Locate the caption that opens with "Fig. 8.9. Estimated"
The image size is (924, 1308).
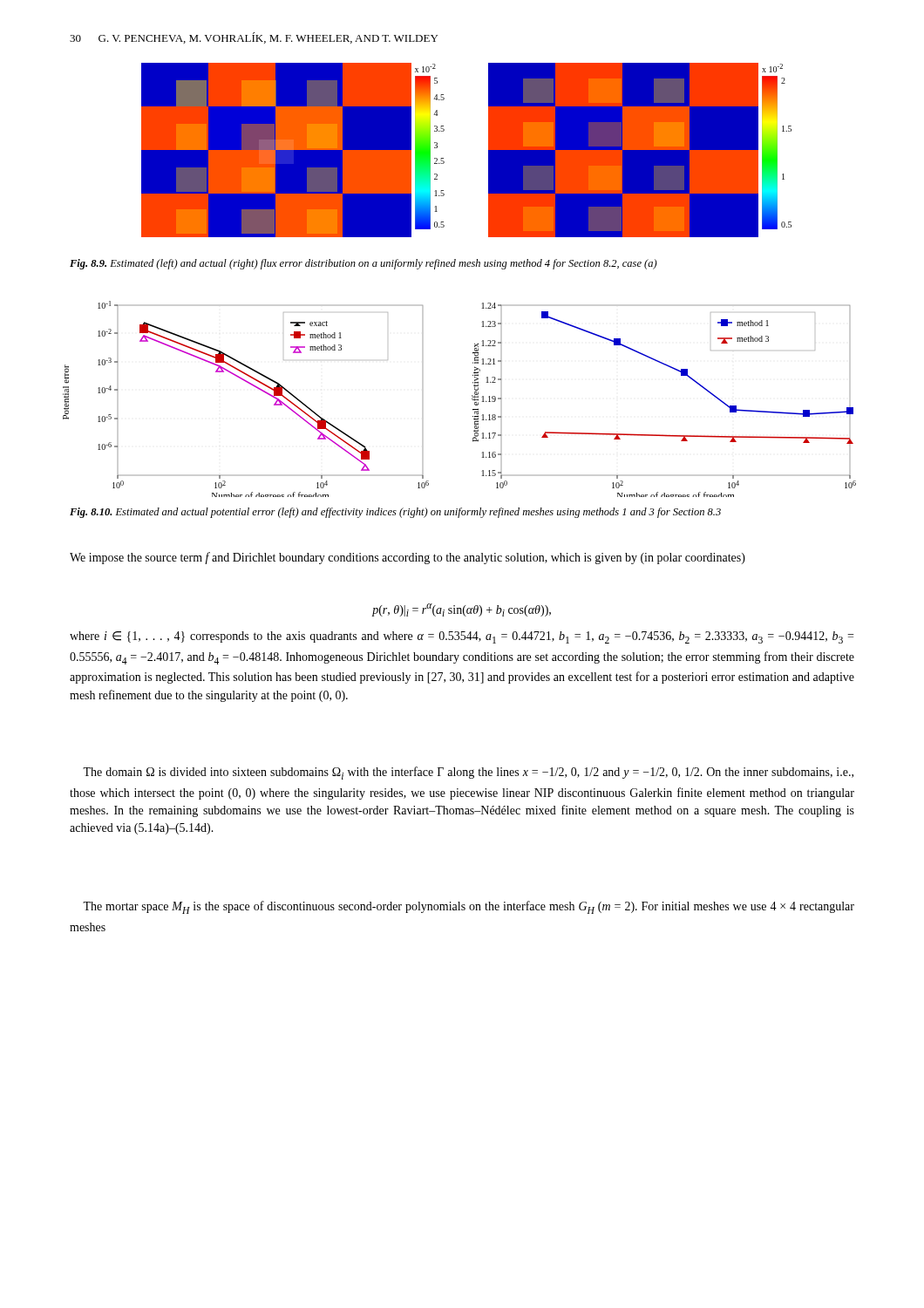[363, 263]
